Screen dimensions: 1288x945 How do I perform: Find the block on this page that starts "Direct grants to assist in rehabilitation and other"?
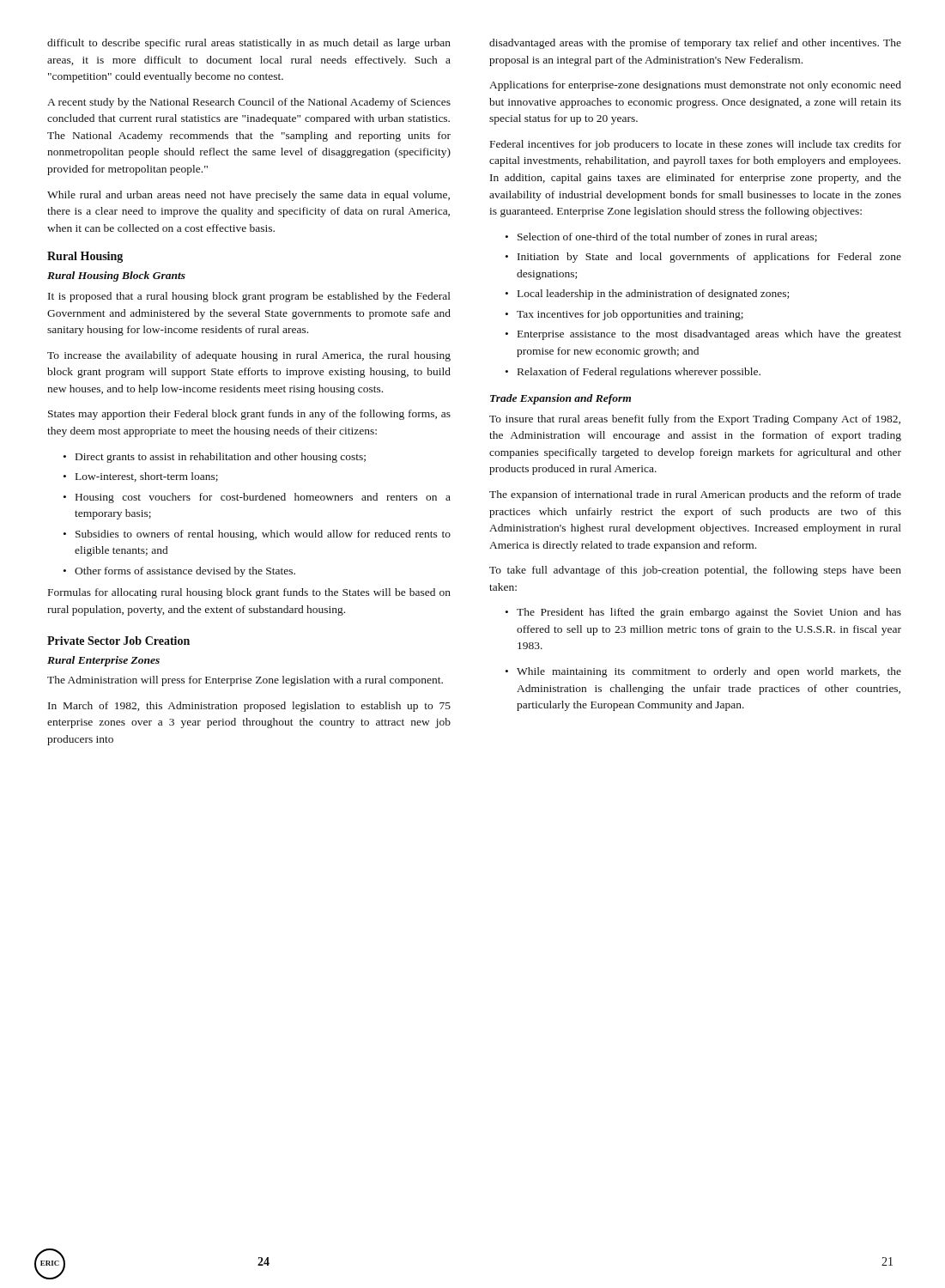[x=221, y=456]
